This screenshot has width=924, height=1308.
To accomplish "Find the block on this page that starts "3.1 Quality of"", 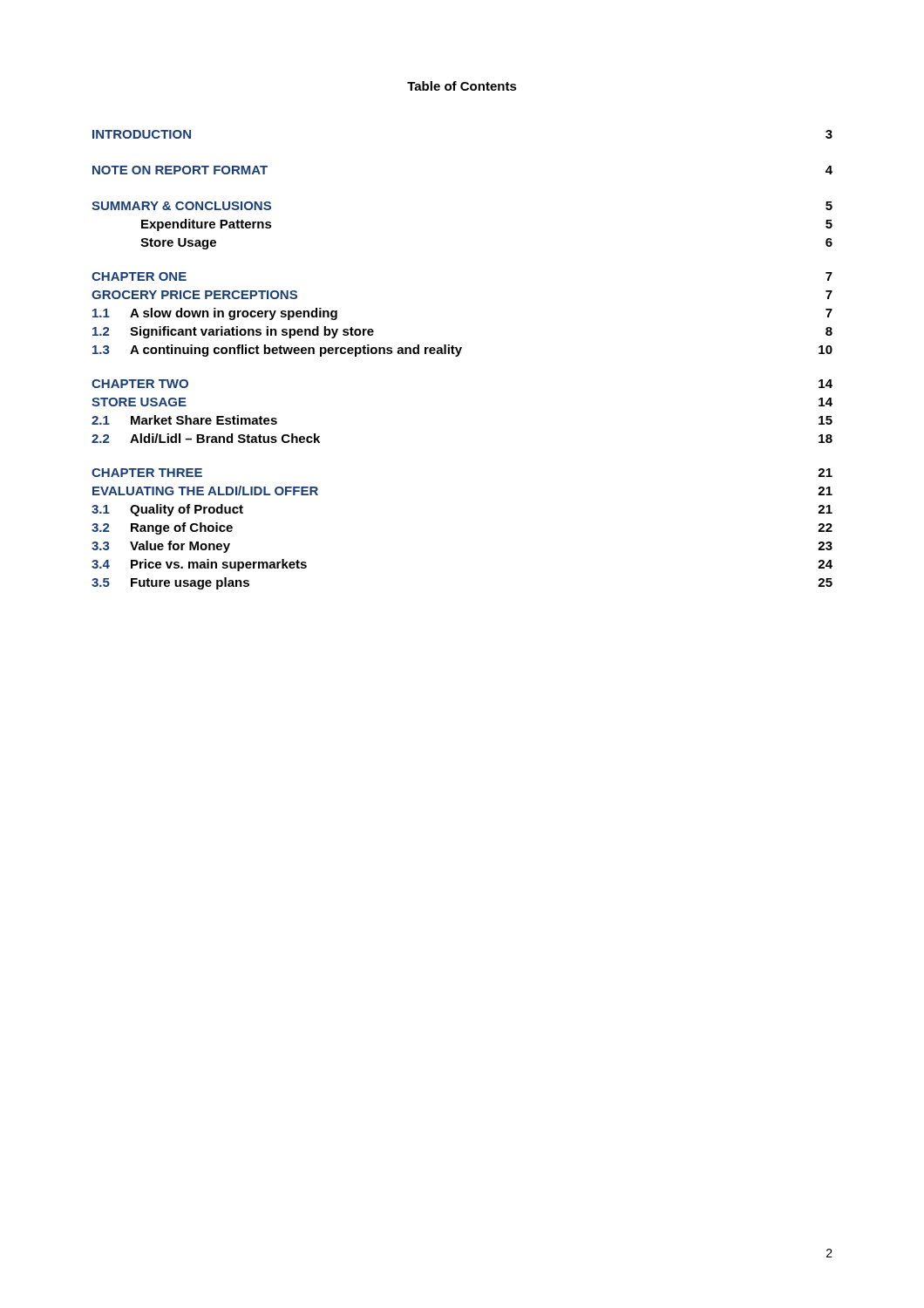I will tap(184, 510).
